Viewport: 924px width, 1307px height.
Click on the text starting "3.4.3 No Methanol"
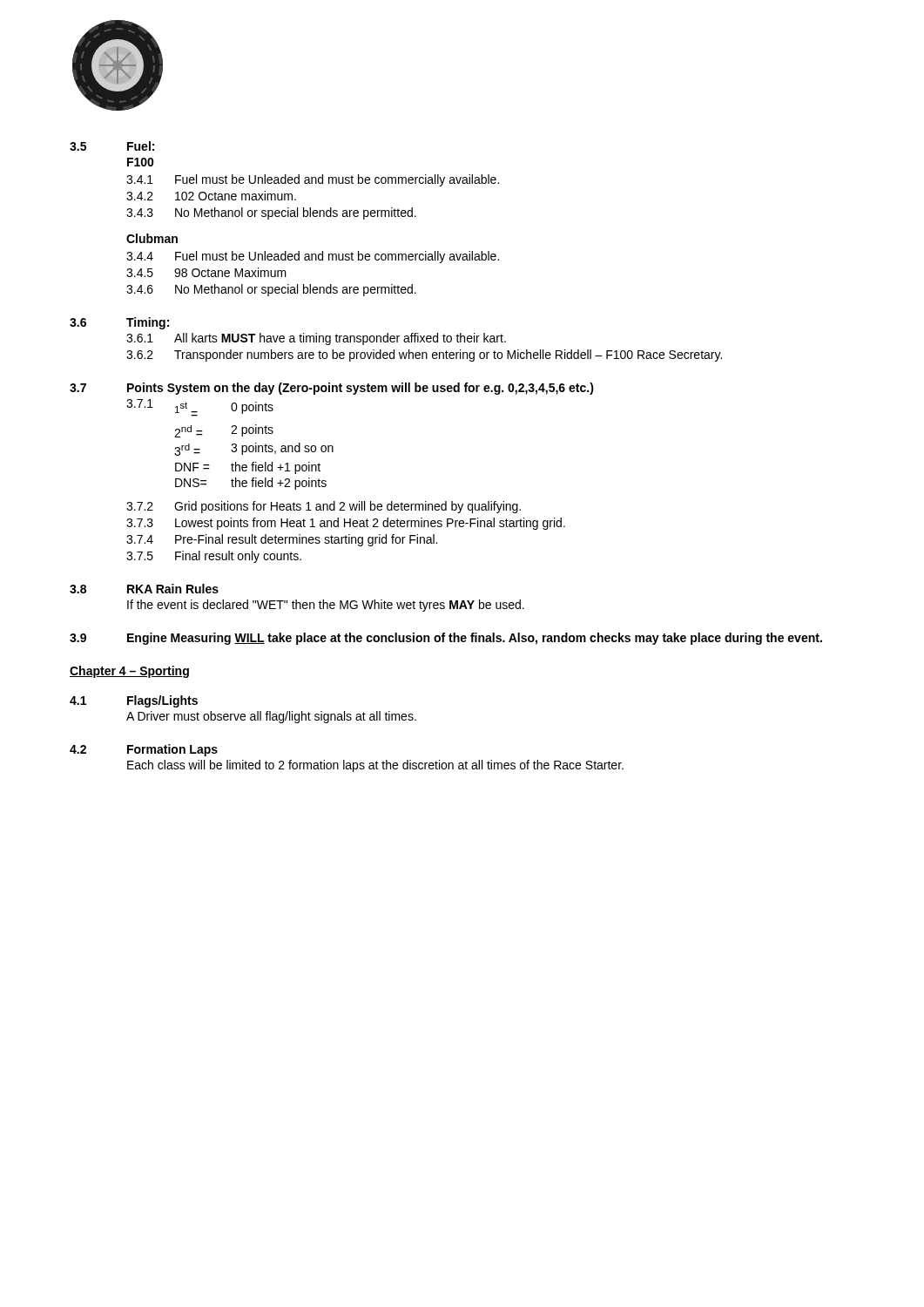coord(271,213)
